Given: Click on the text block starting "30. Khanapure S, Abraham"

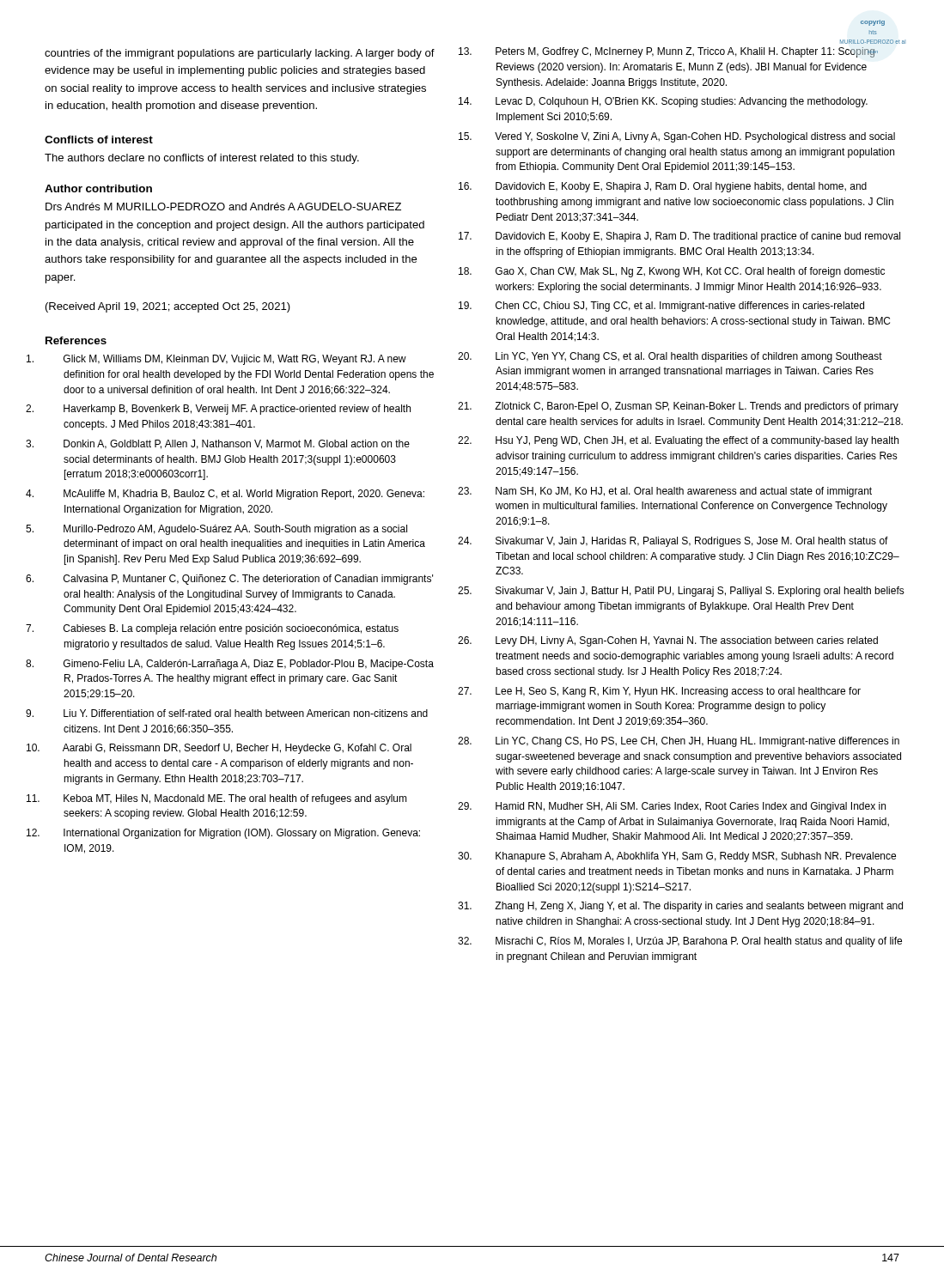Looking at the screenshot, I should click(687, 871).
